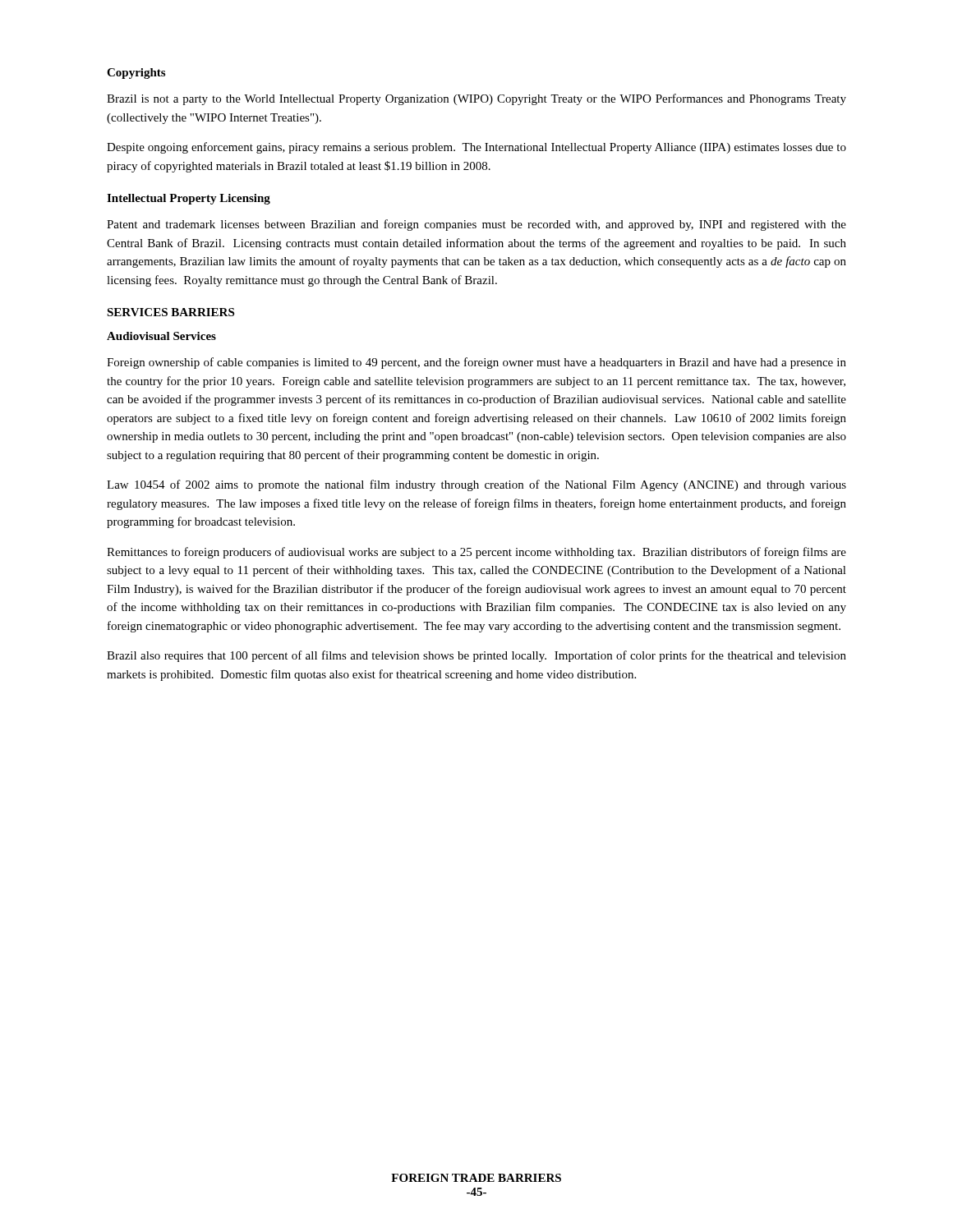The image size is (953, 1232).
Task: Click on the text block that reads "Despite ongoing enforcement gains, piracy remains a"
Action: coord(476,156)
